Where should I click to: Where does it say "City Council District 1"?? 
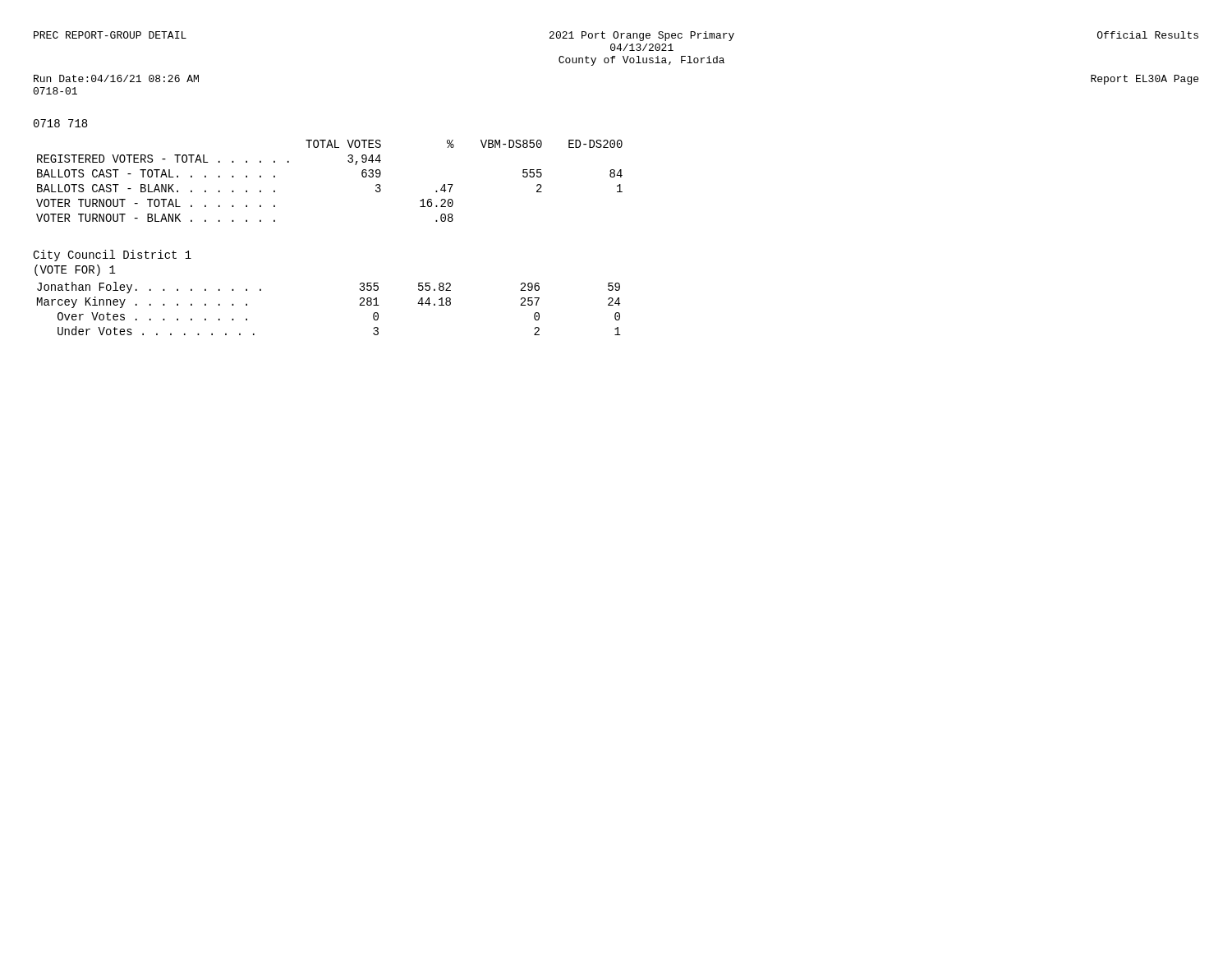click(112, 255)
